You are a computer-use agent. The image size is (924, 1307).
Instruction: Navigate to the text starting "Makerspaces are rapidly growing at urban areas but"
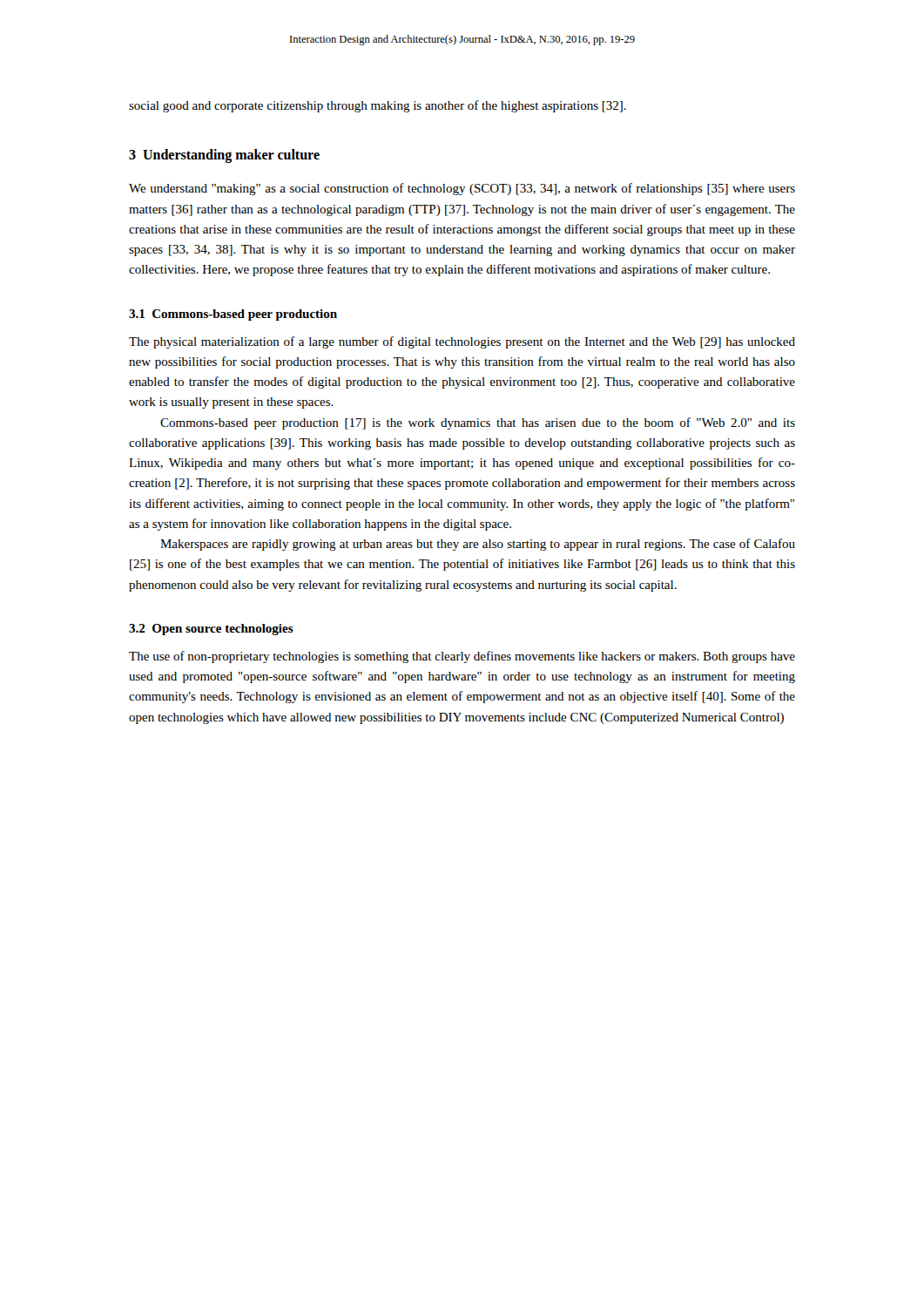pyautogui.click(x=462, y=564)
